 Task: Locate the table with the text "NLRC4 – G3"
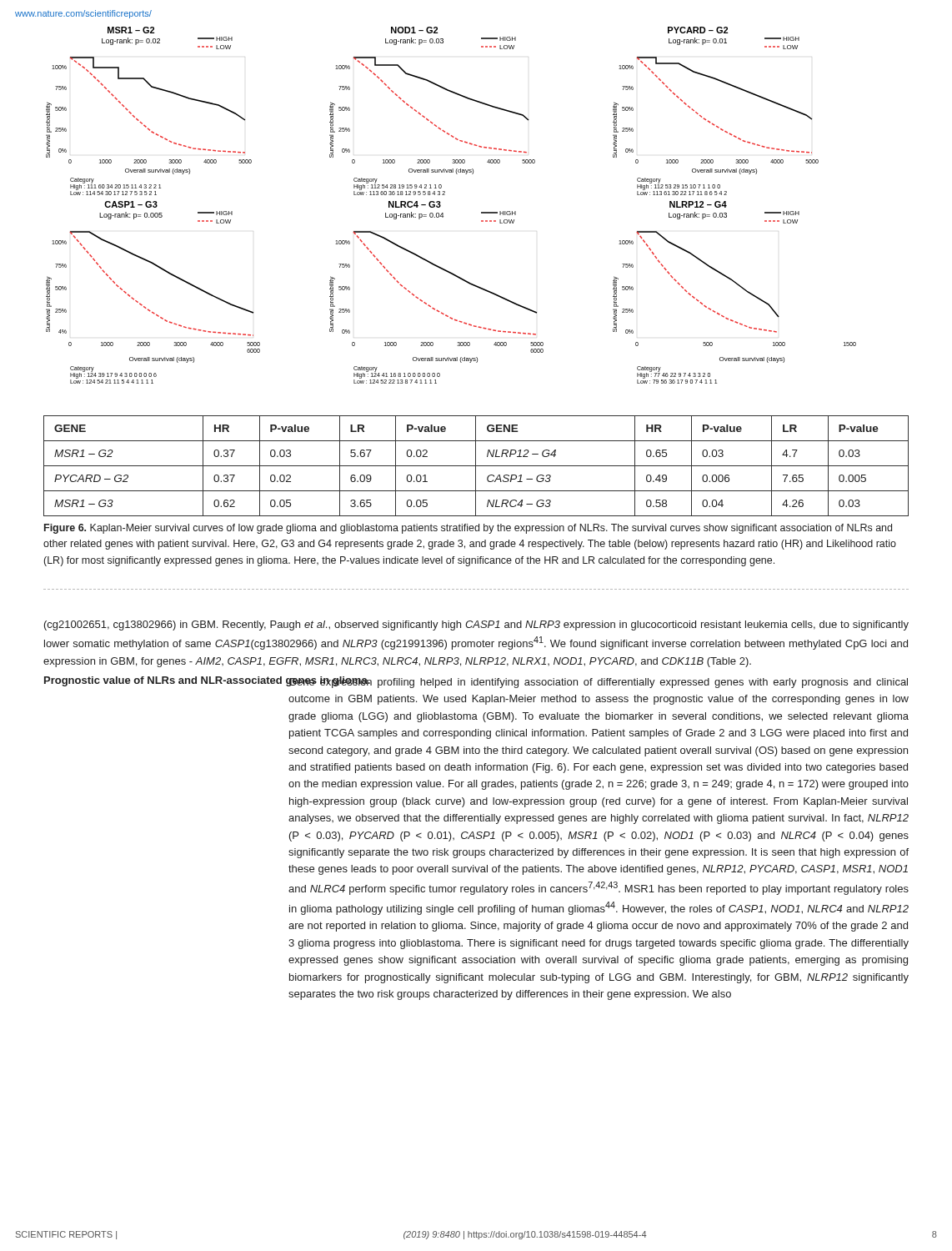point(476,466)
